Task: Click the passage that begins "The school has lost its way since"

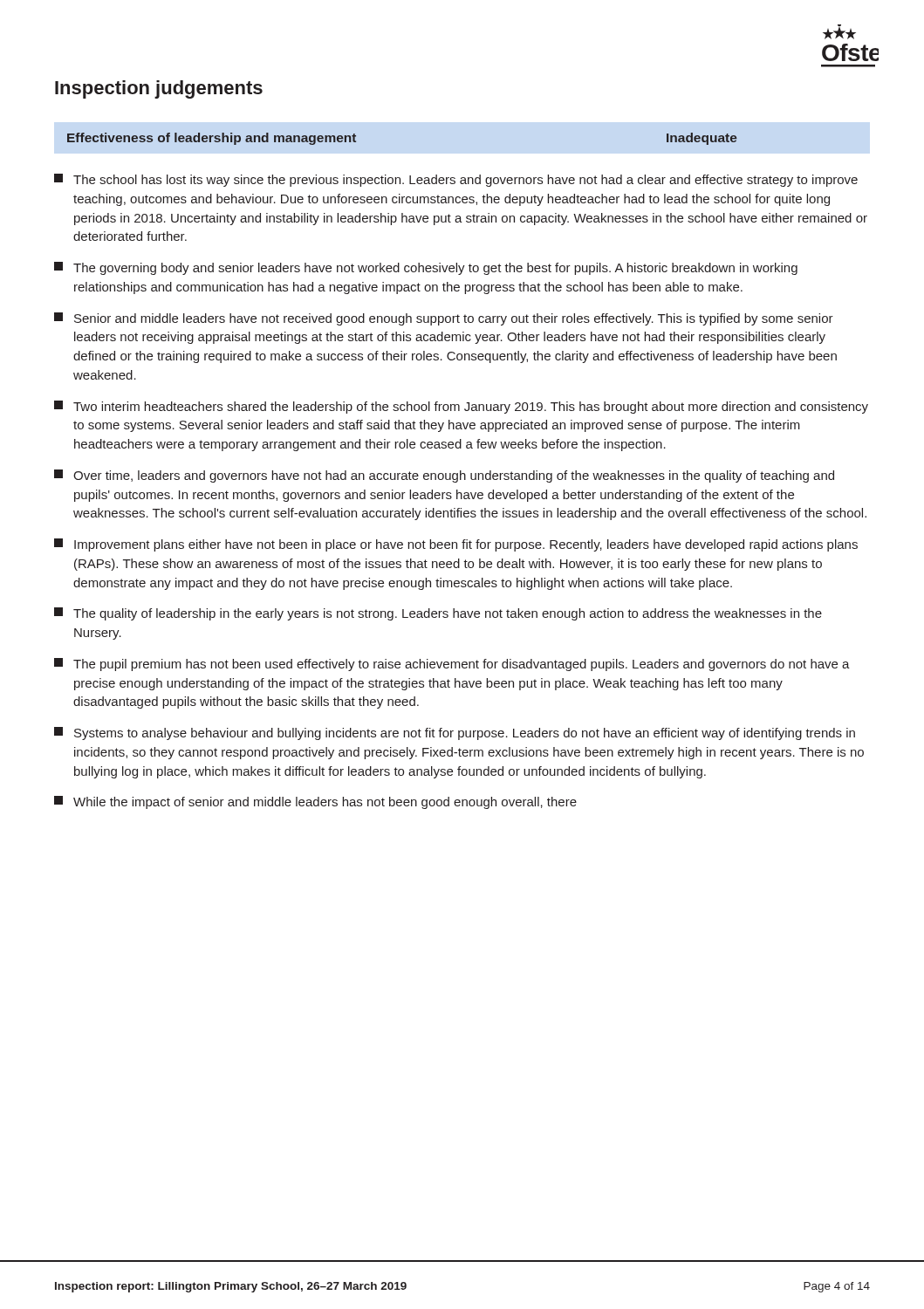Action: [462, 208]
